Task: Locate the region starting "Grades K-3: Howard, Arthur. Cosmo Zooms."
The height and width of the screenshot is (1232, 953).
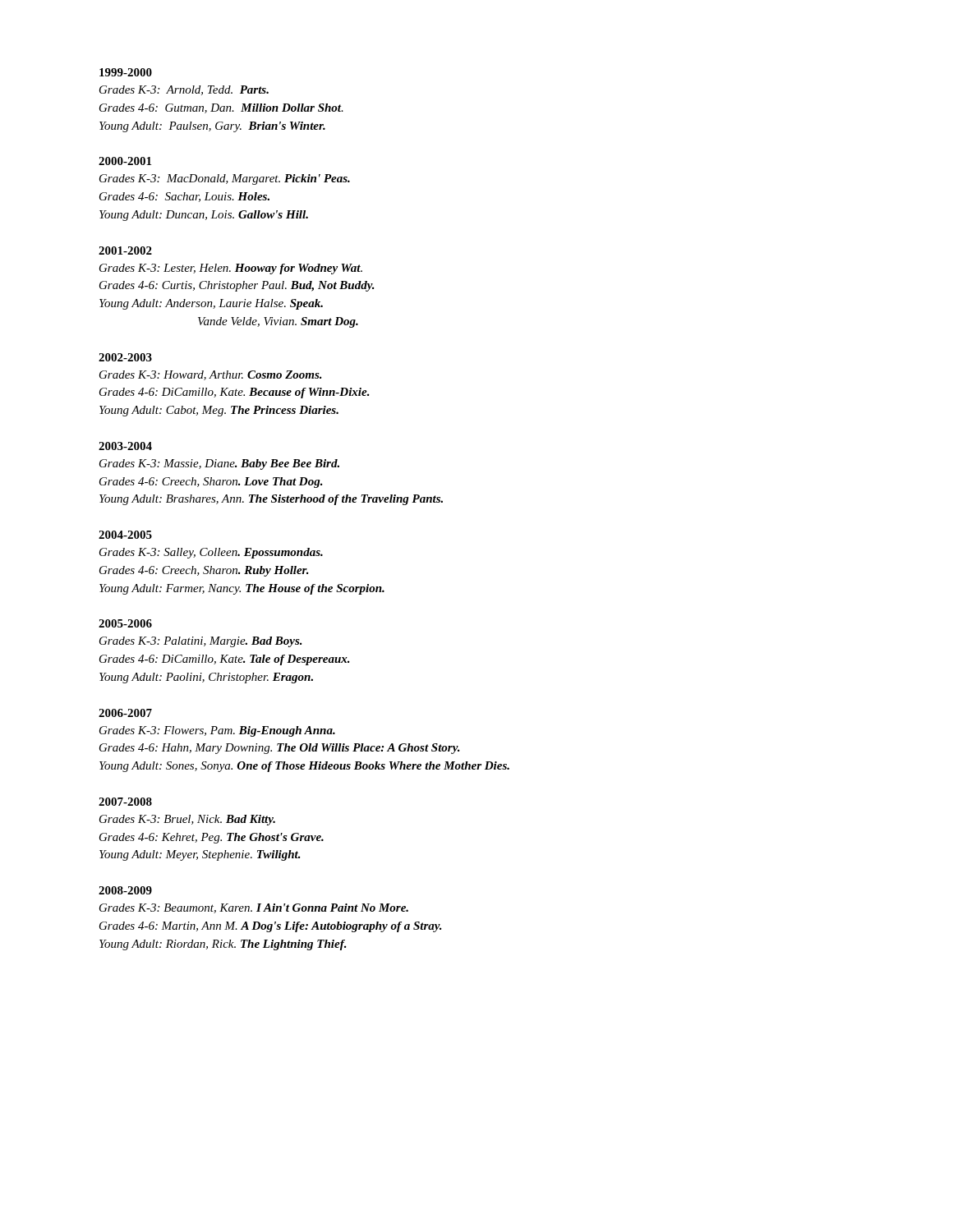Action: 211,374
